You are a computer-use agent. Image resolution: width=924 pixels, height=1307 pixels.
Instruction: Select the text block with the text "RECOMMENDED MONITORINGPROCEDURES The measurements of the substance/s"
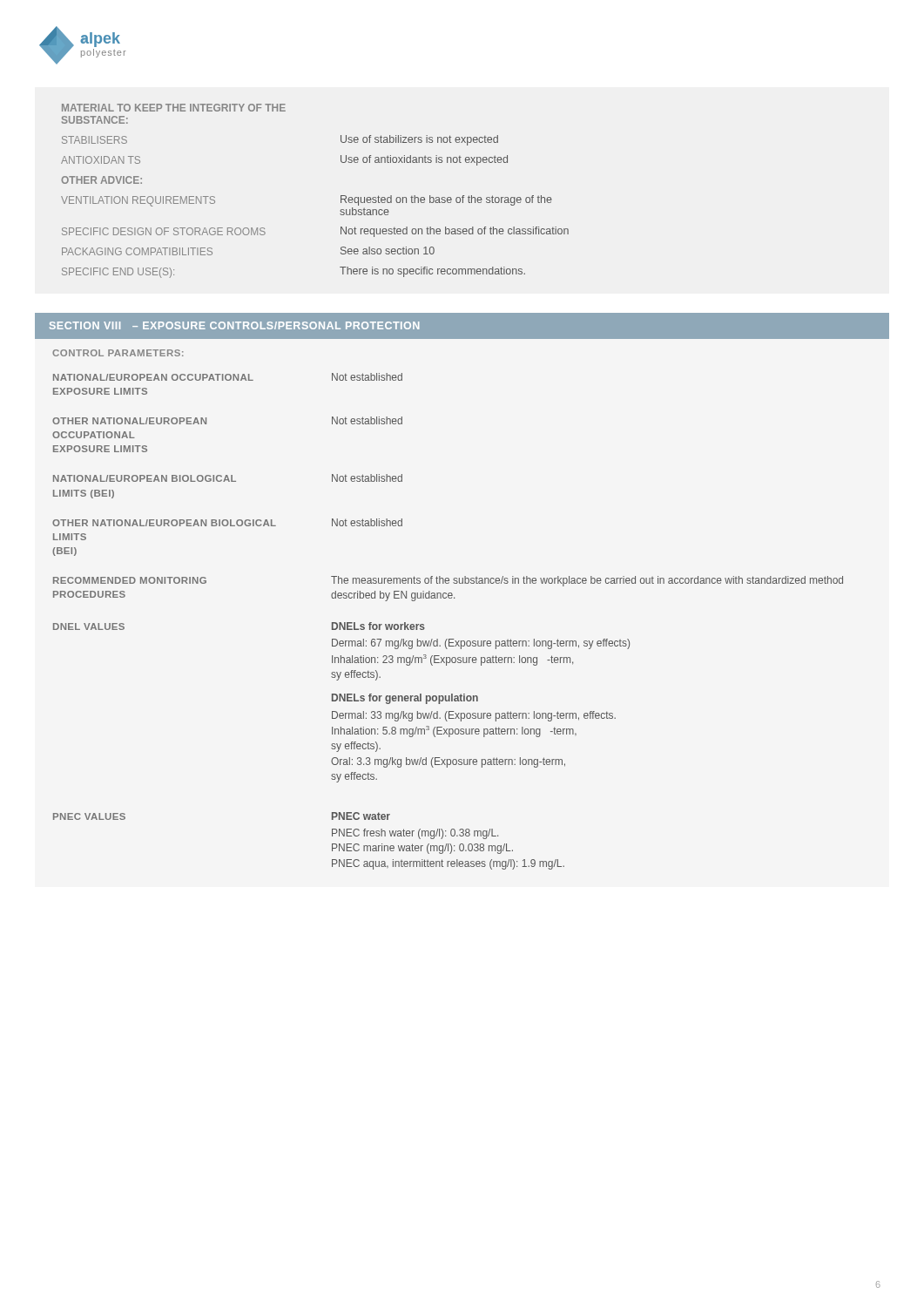tap(462, 588)
